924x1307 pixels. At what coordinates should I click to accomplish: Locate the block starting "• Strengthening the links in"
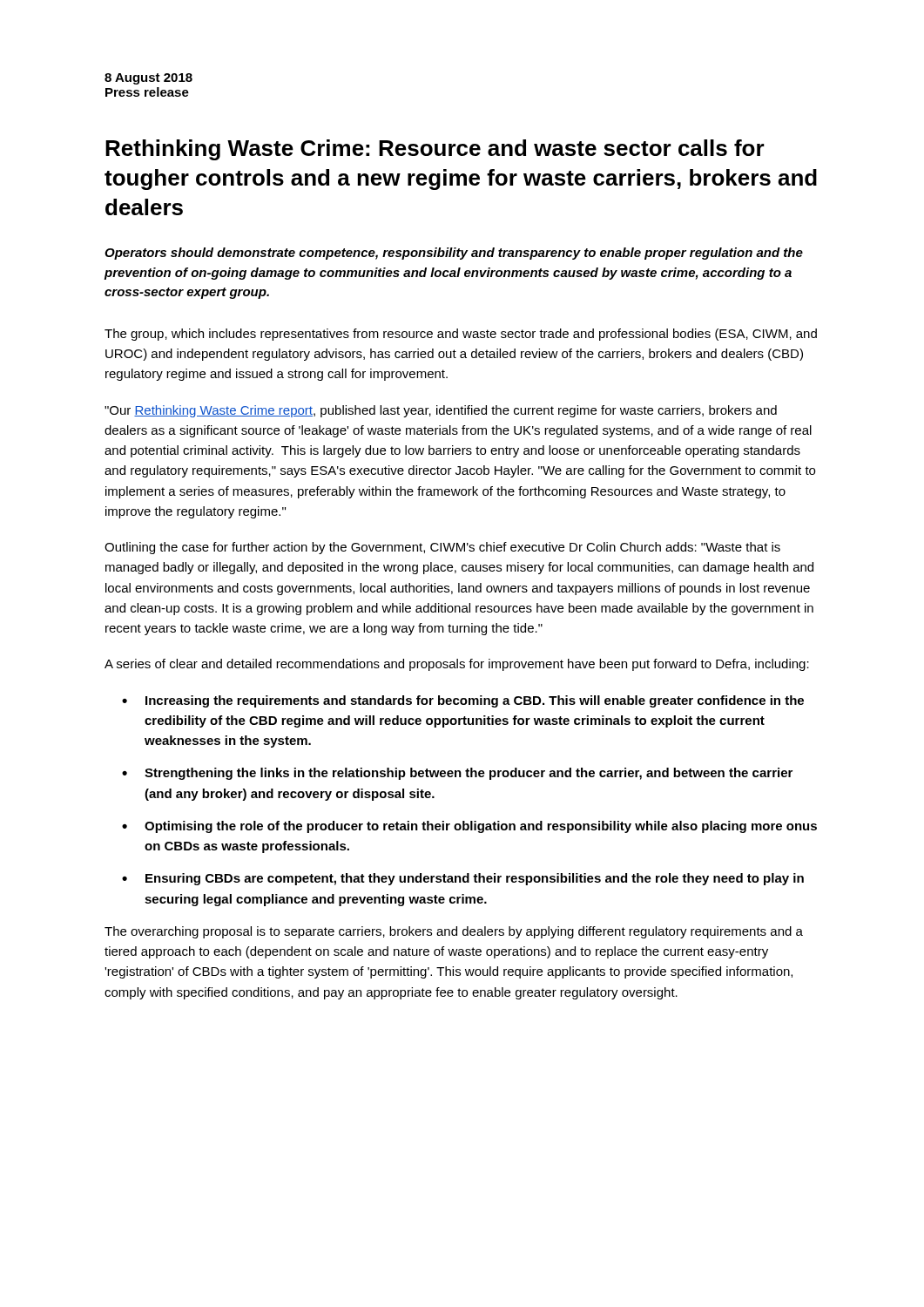[x=471, y=783]
